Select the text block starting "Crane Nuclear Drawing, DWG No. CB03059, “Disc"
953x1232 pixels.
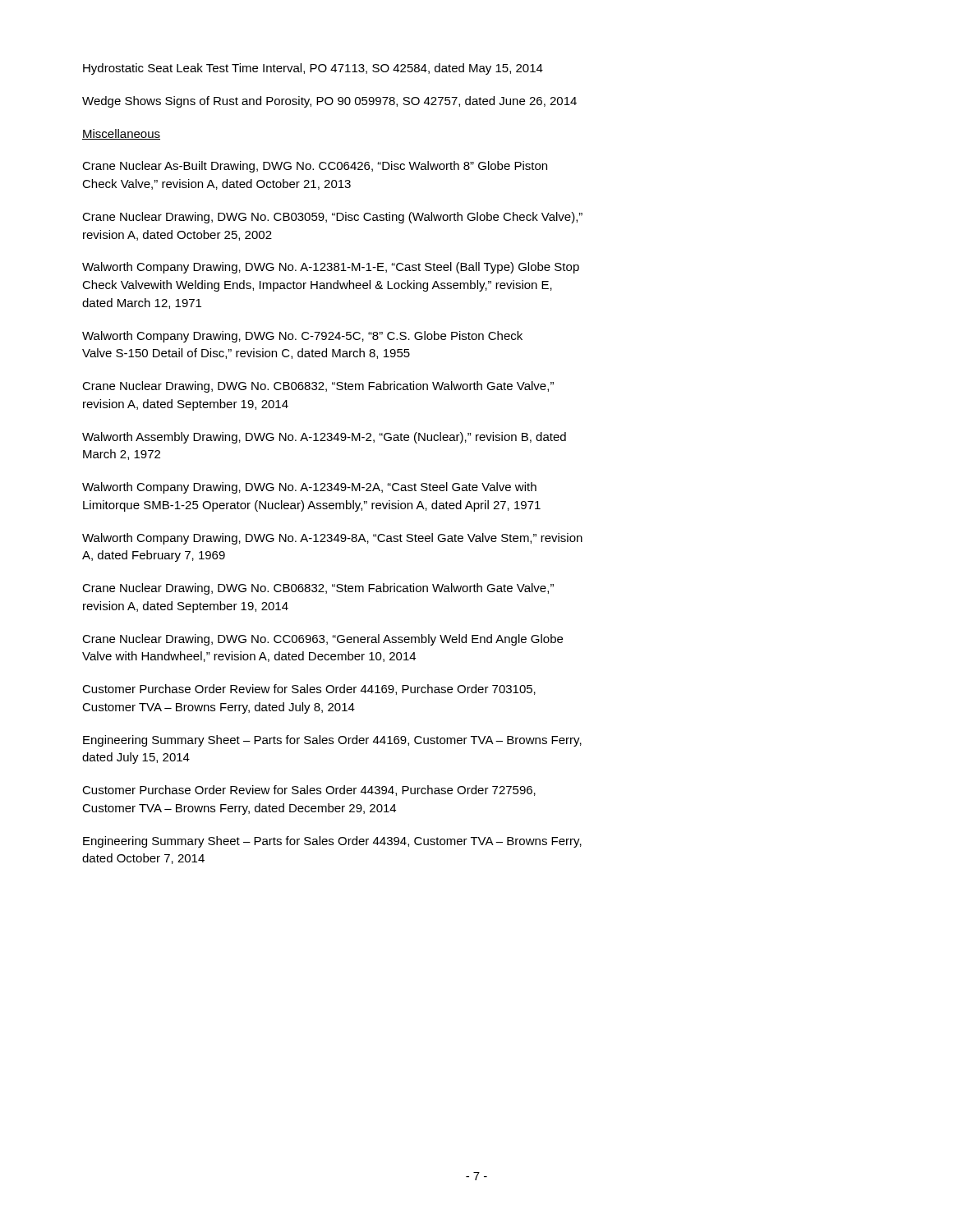(x=332, y=225)
